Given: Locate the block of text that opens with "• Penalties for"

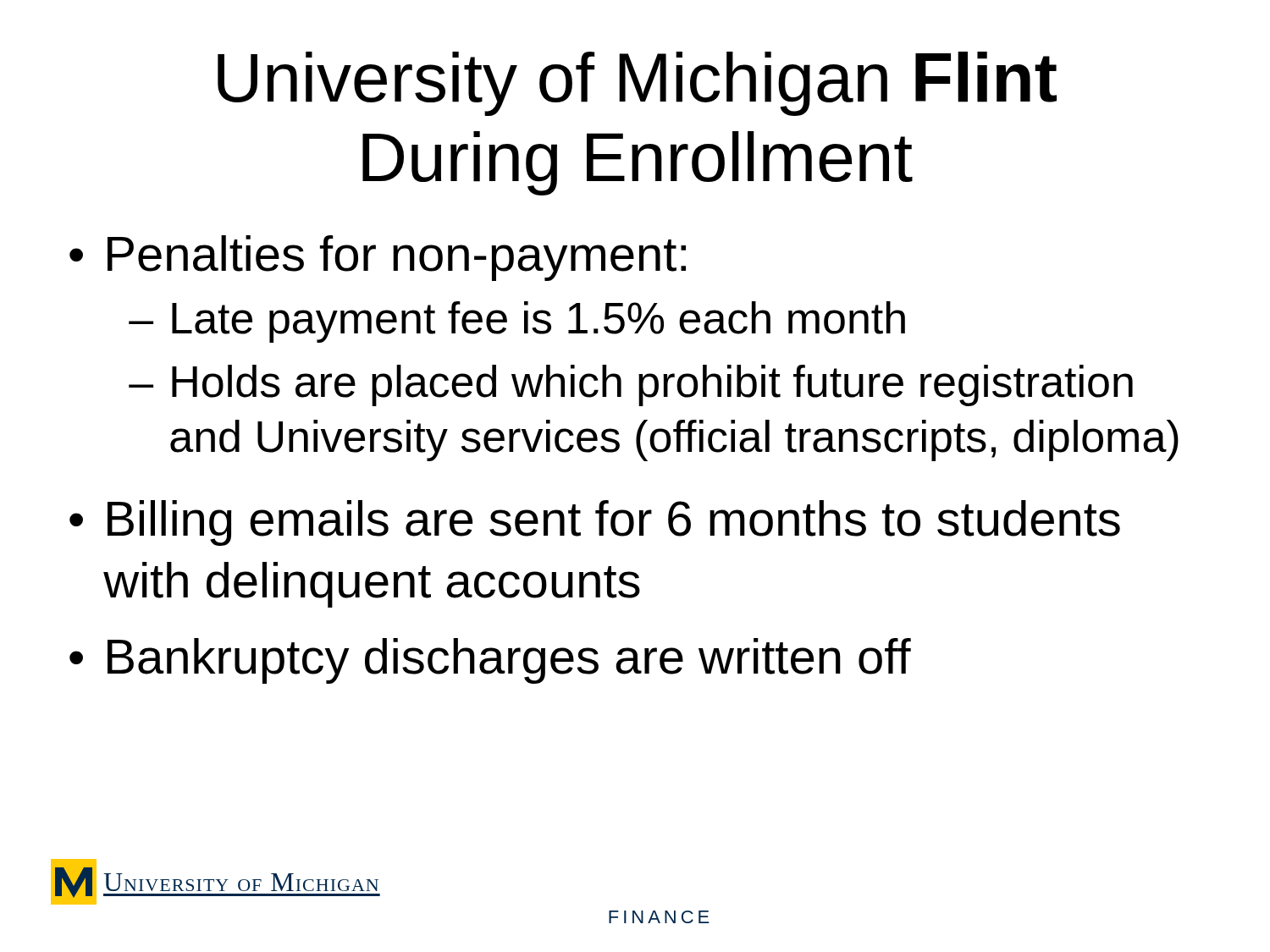Looking at the screenshot, I should (x=635, y=348).
